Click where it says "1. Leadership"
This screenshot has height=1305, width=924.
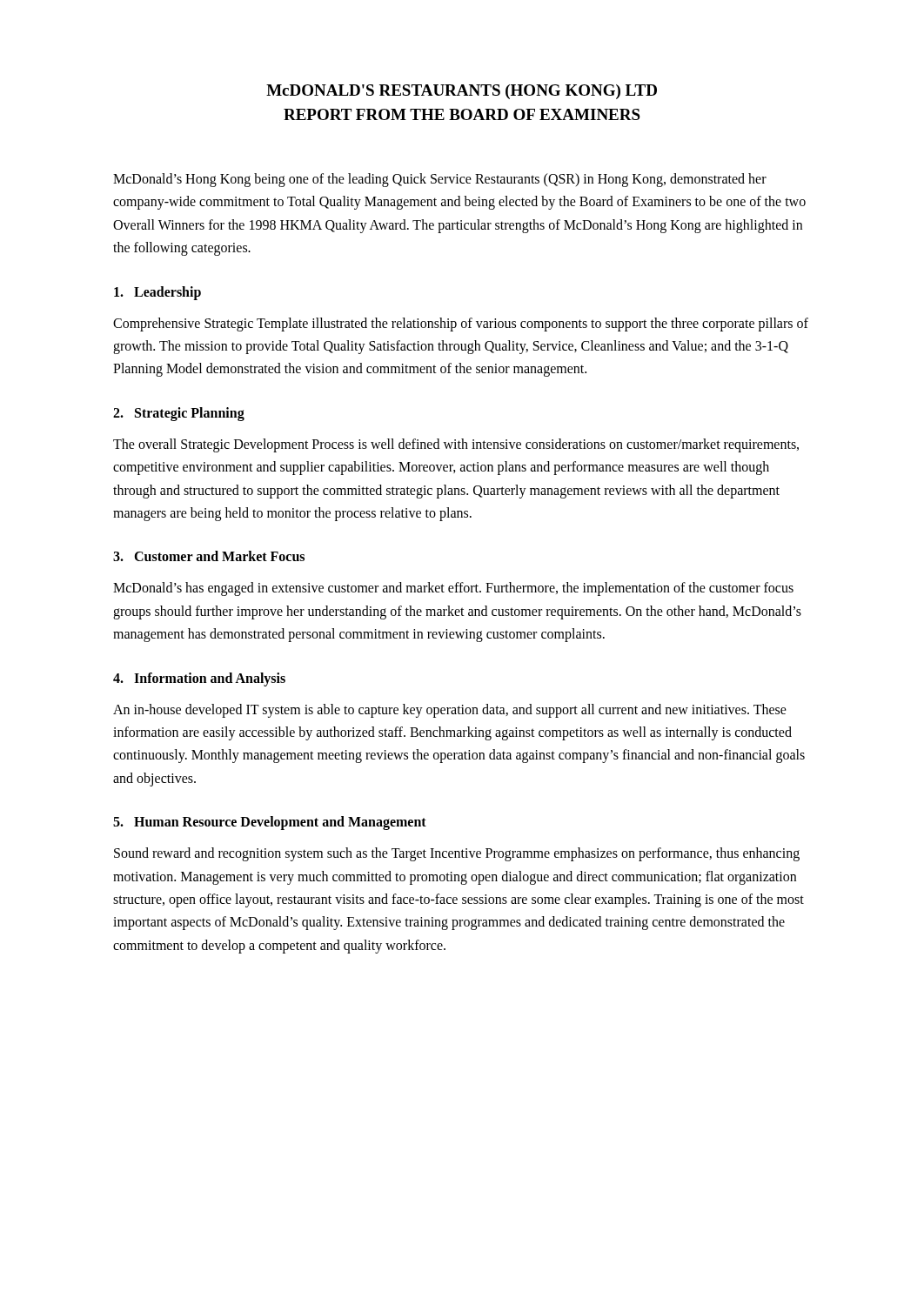pyautogui.click(x=157, y=292)
